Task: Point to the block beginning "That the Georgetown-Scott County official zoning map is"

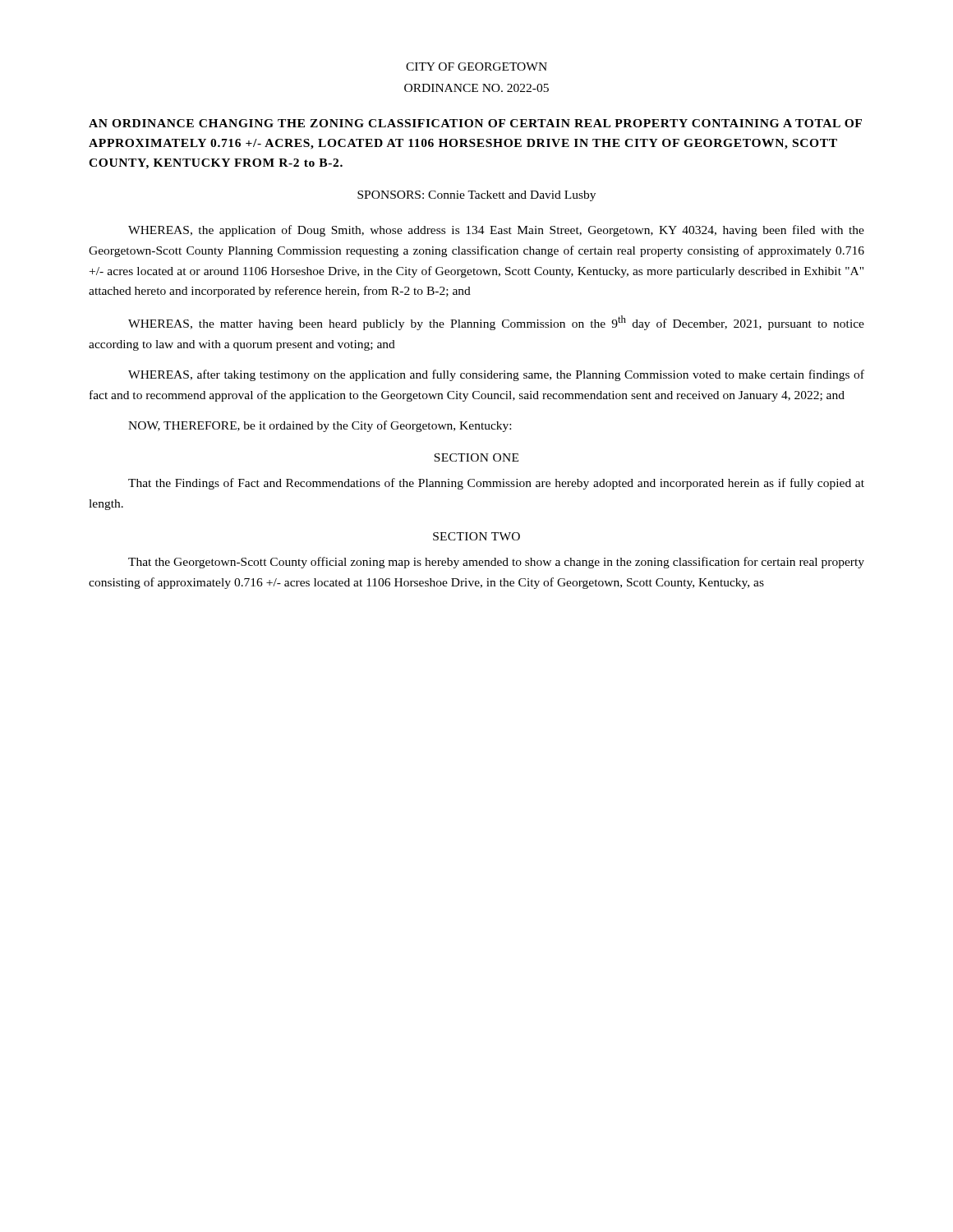Action: [476, 572]
